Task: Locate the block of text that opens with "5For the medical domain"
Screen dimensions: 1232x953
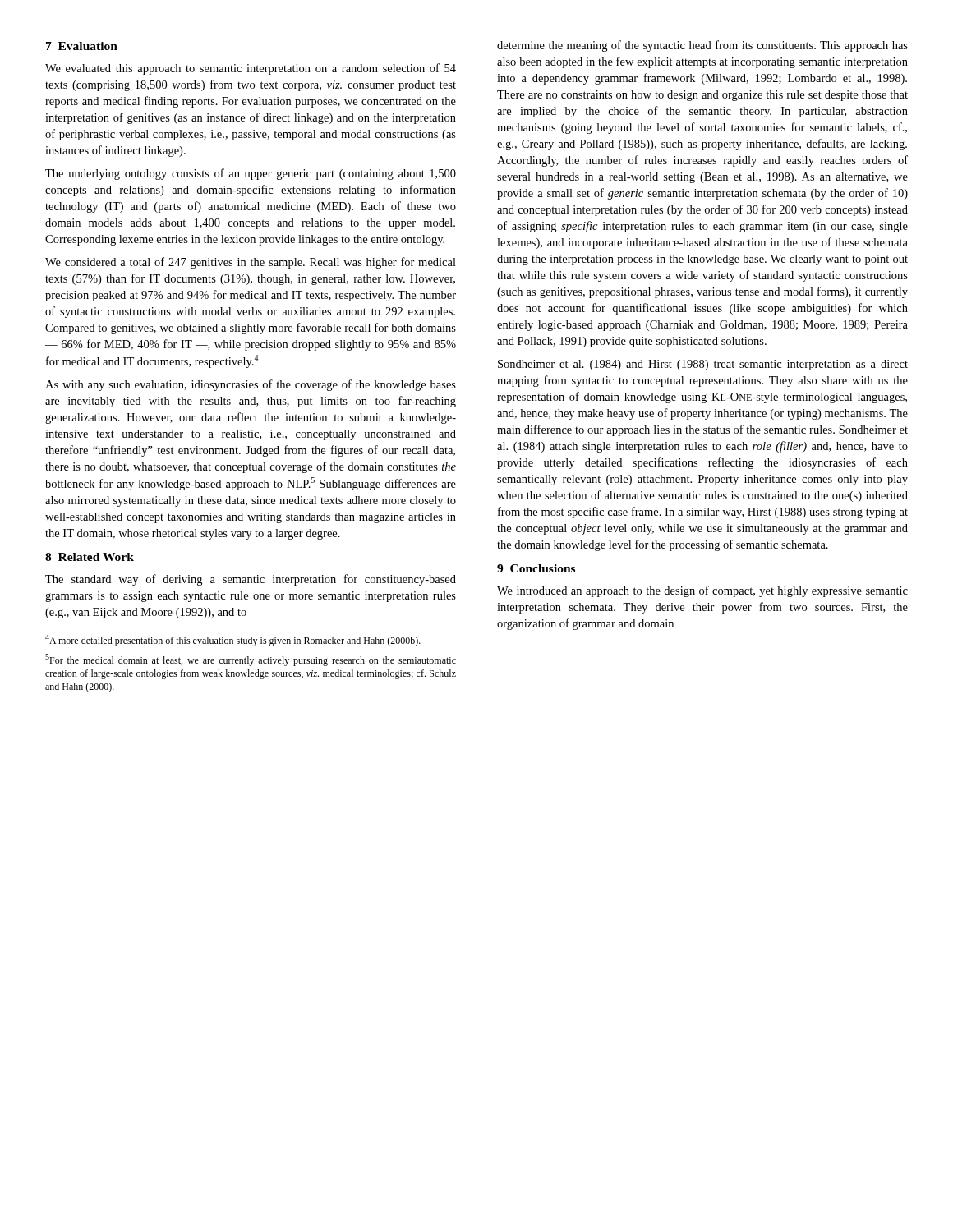Action: pyautogui.click(x=251, y=672)
